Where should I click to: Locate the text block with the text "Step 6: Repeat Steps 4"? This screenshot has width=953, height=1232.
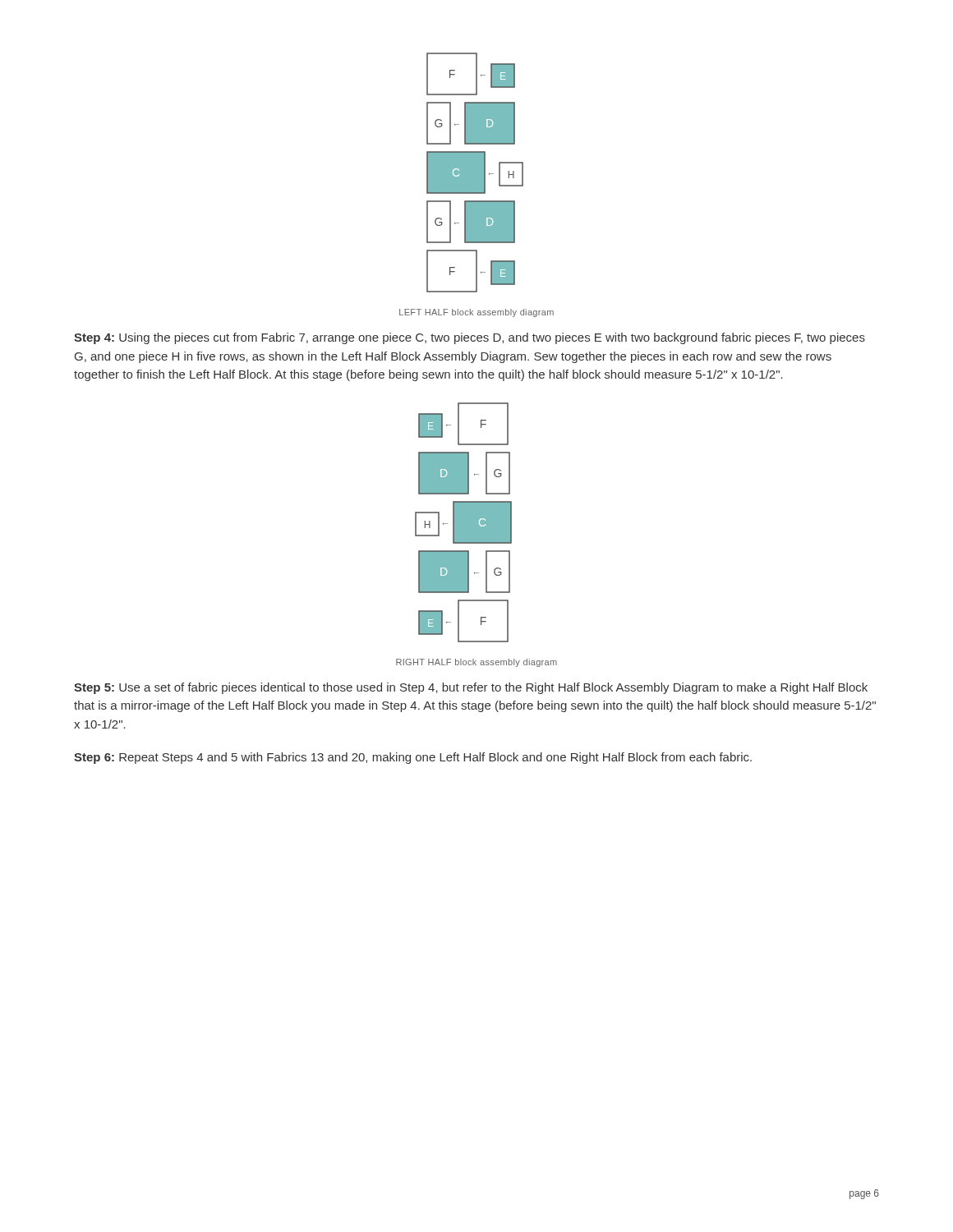coord(413,757)
